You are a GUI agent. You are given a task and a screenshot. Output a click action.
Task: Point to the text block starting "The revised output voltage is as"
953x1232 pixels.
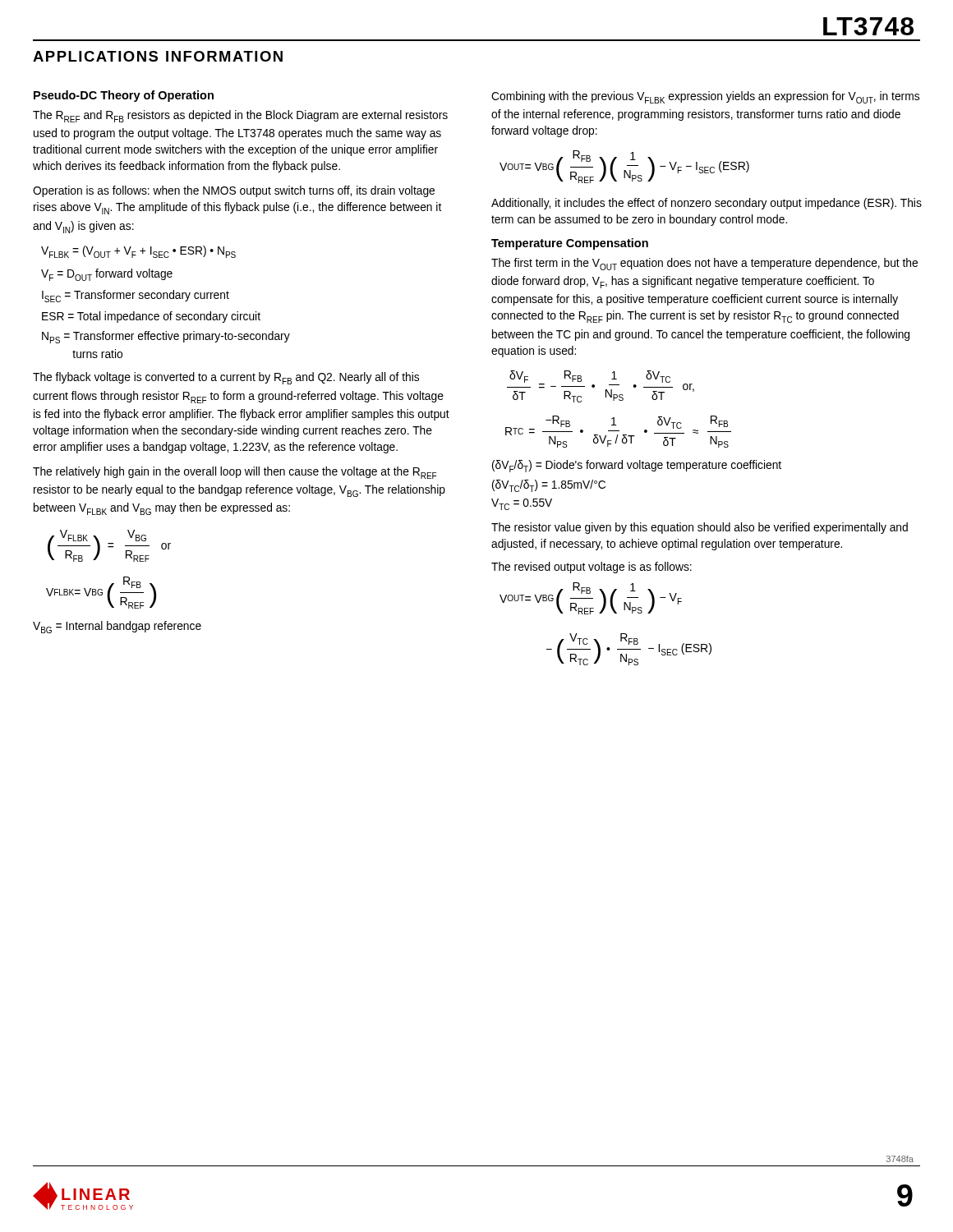click(x=592, y=567)
